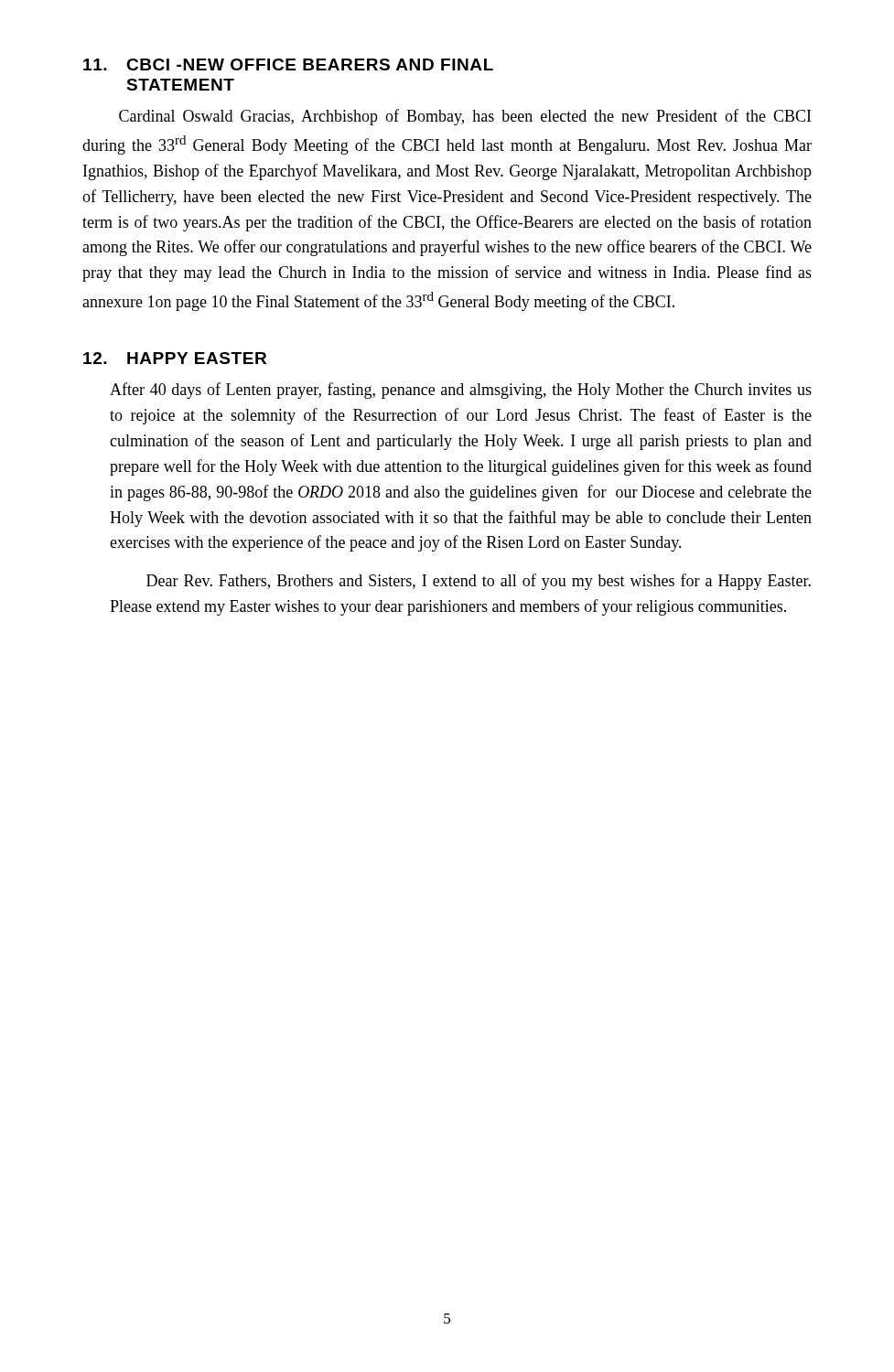Where is the passage that starts "Dear Rev. Fathers, Brothers"?
The width and height of the screenshot is (894, 1372).
point(461,595)
